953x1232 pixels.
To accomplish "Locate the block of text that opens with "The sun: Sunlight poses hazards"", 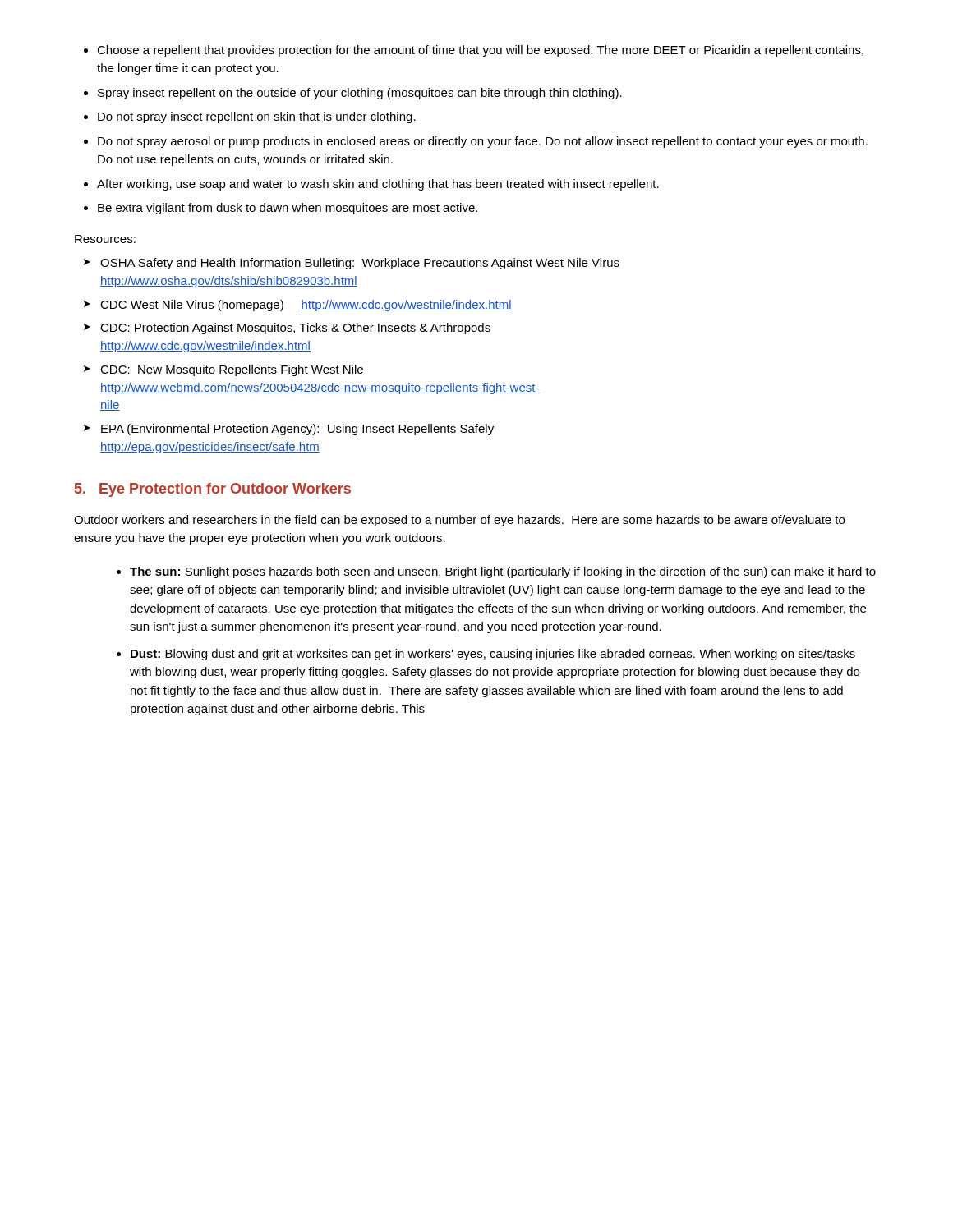I will pos(493,640).
